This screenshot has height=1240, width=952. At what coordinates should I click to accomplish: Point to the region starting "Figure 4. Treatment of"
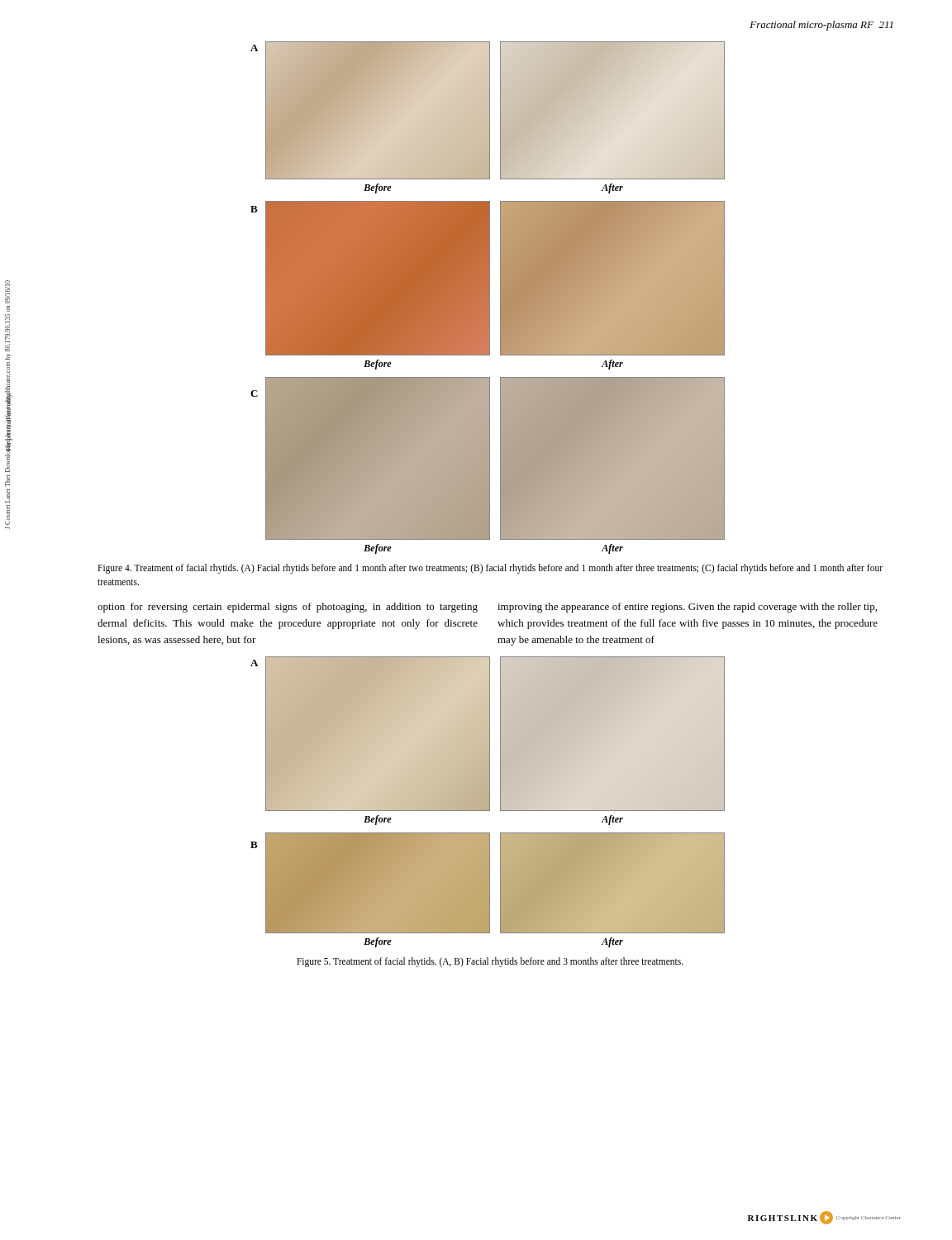coord(490,575)
